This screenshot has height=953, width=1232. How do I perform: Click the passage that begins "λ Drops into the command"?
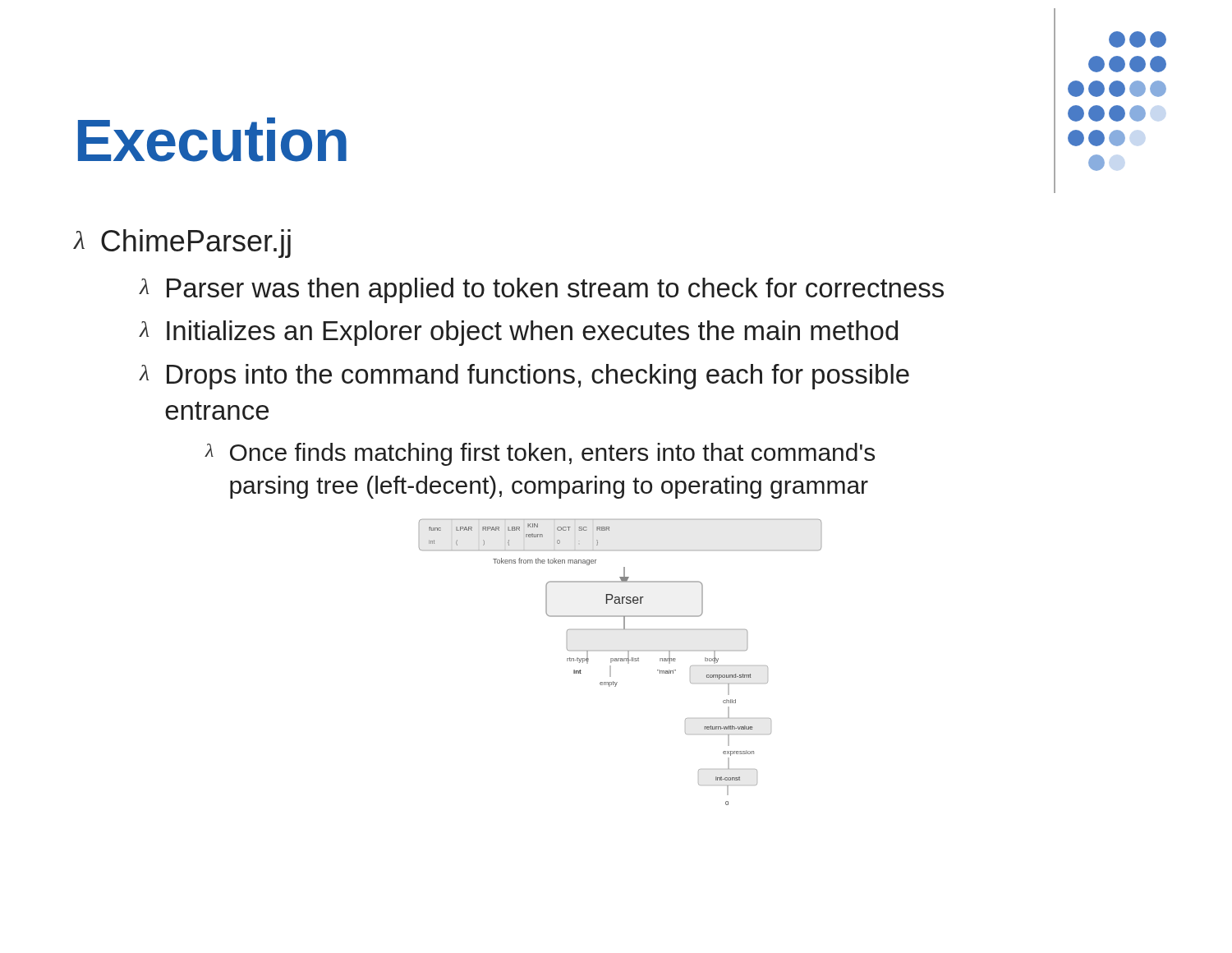point(525,393)
